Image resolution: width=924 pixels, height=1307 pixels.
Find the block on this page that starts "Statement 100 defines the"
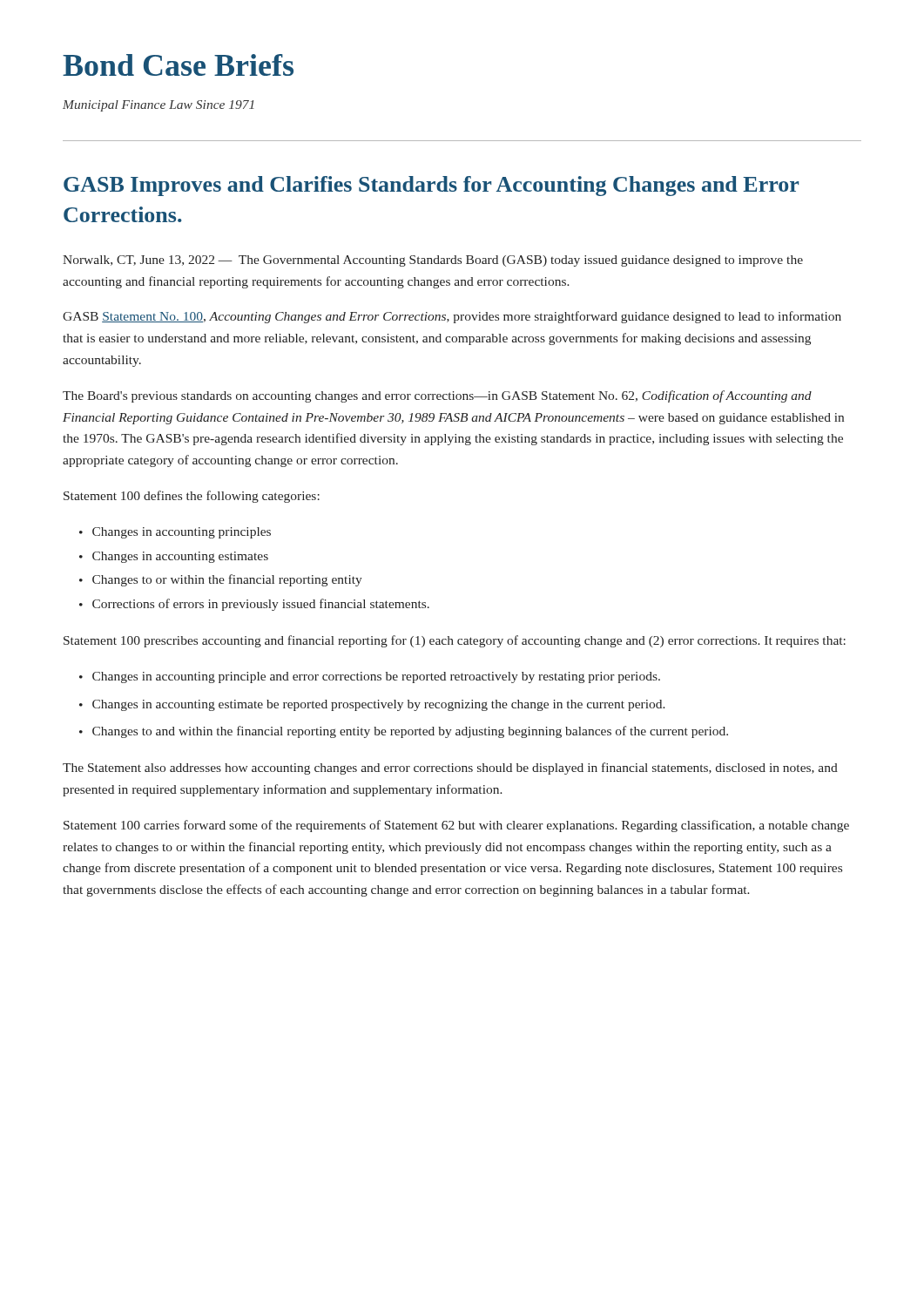[x=191, y=495]
